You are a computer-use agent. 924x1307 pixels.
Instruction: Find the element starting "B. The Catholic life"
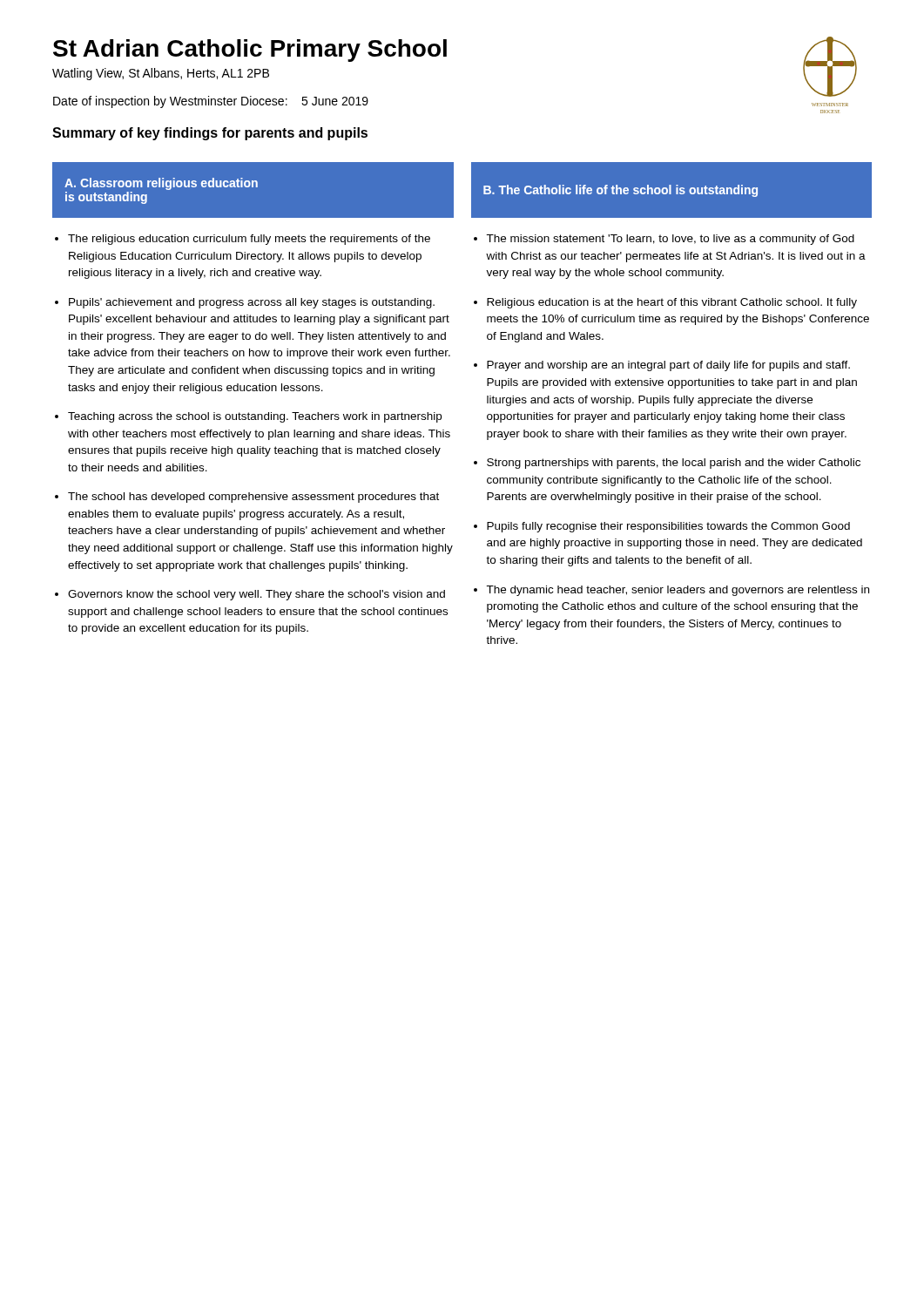(671, 190)
